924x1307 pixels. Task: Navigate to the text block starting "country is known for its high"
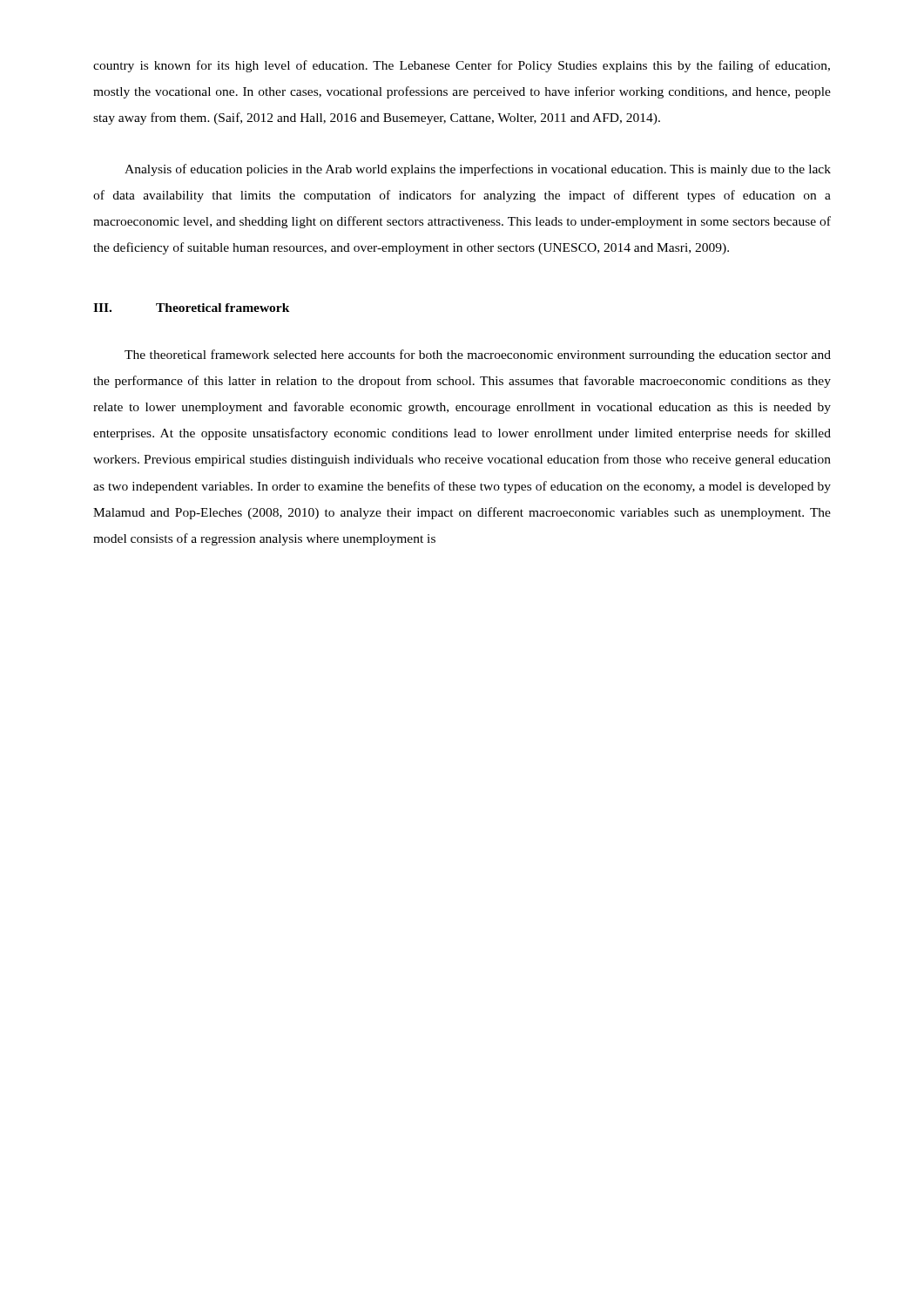[462, 91]
